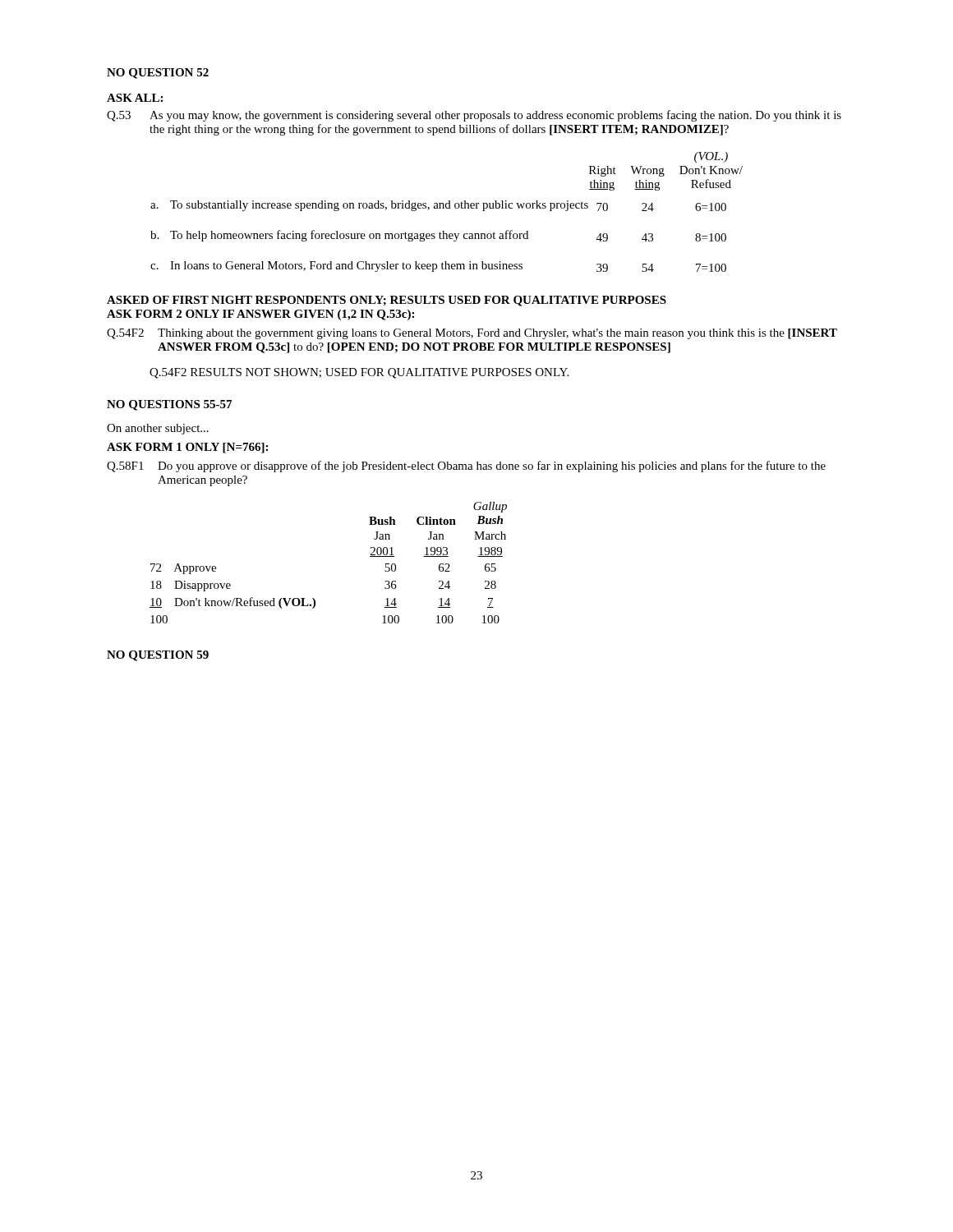Viewport: 953px width, 1232px height.
Task: Find the element starting "NO QUESTION 52"
Action: pyautogui.click(x=158, y=72)
